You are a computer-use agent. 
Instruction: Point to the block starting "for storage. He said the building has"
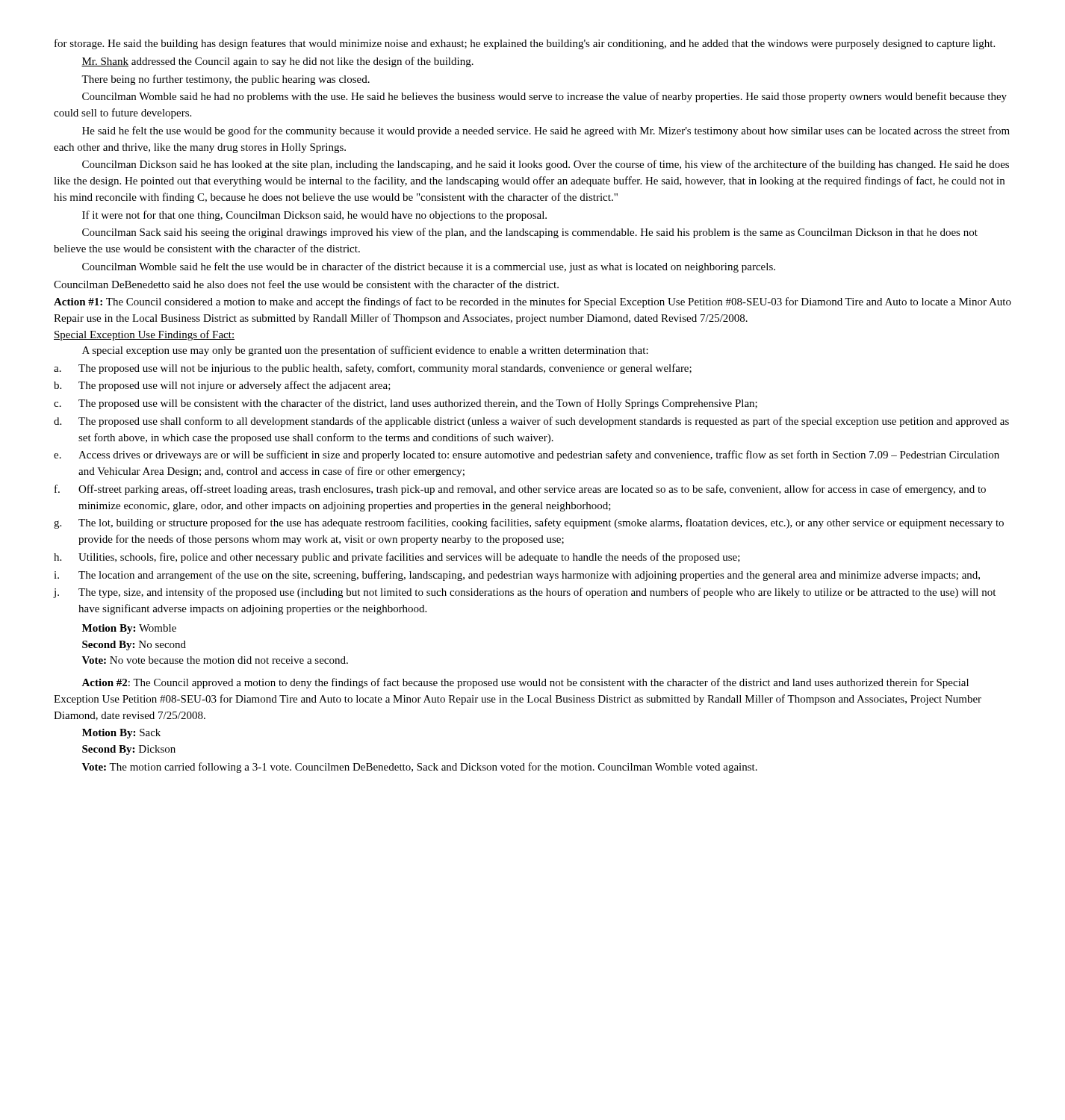point(525,43)
